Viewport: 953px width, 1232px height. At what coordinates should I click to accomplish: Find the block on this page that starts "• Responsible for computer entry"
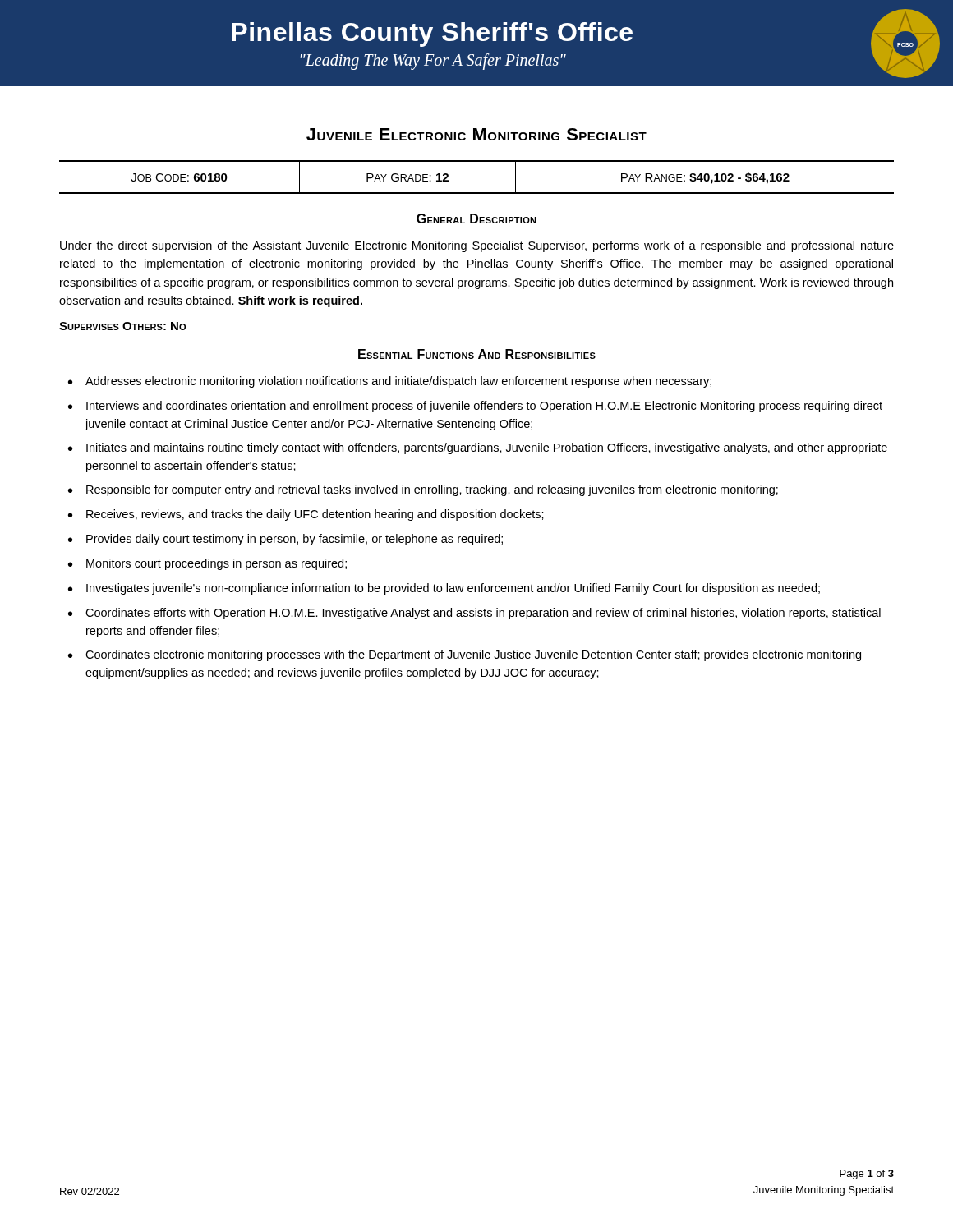(x=481, y=490)
